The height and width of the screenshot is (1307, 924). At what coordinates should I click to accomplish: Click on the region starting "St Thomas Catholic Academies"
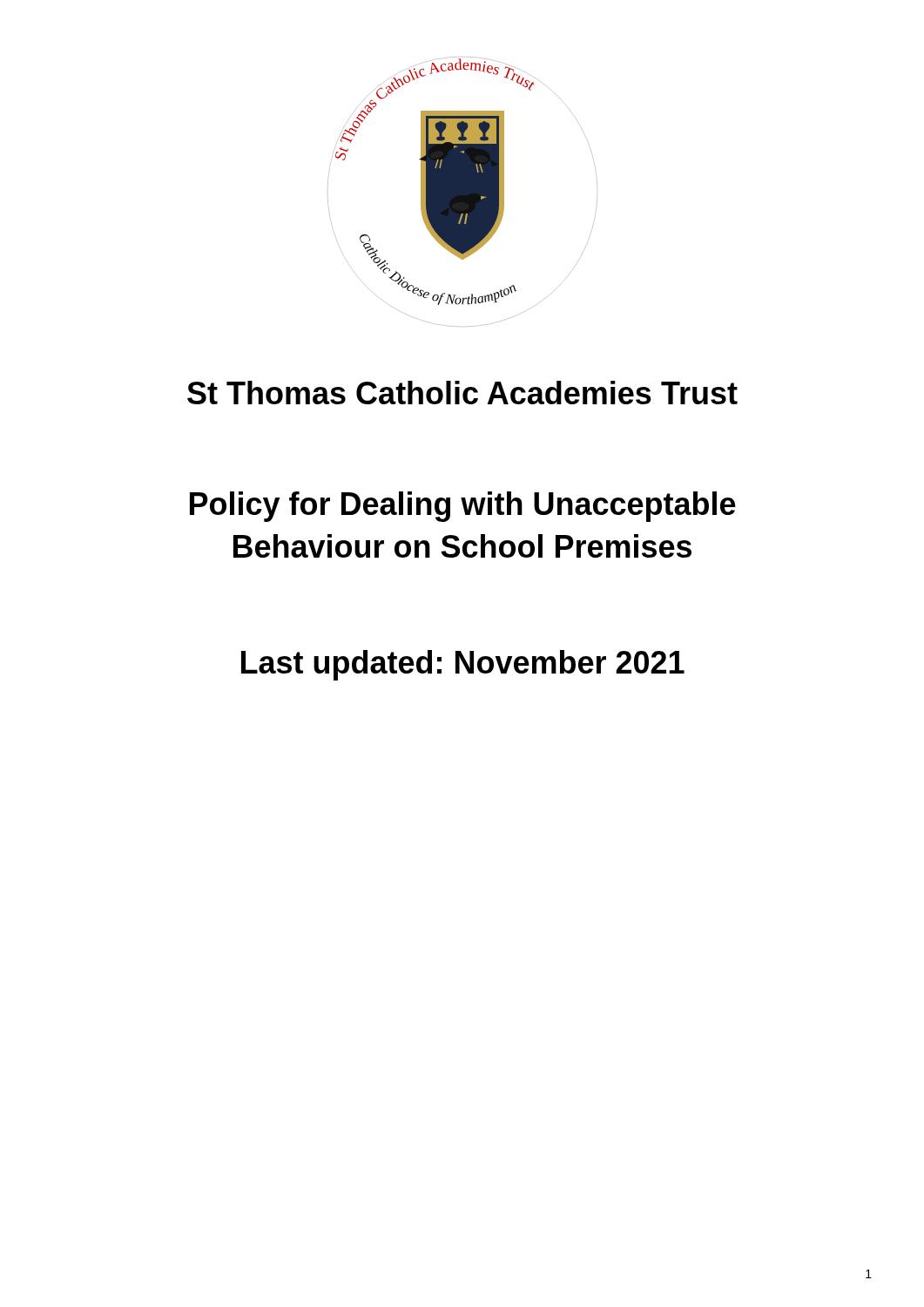pos(462,393)
